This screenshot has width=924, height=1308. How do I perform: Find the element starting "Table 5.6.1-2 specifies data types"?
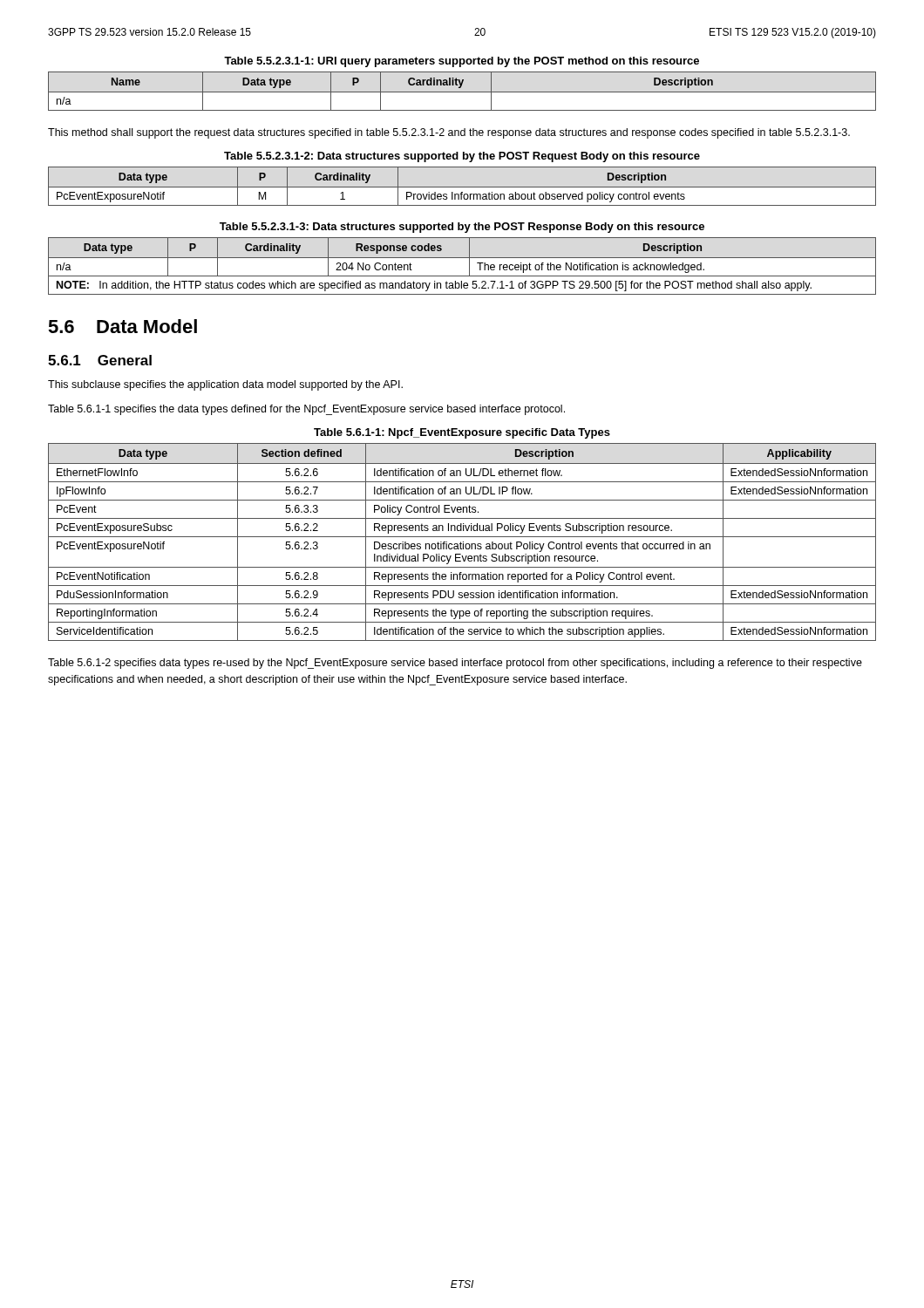(455, 671)
